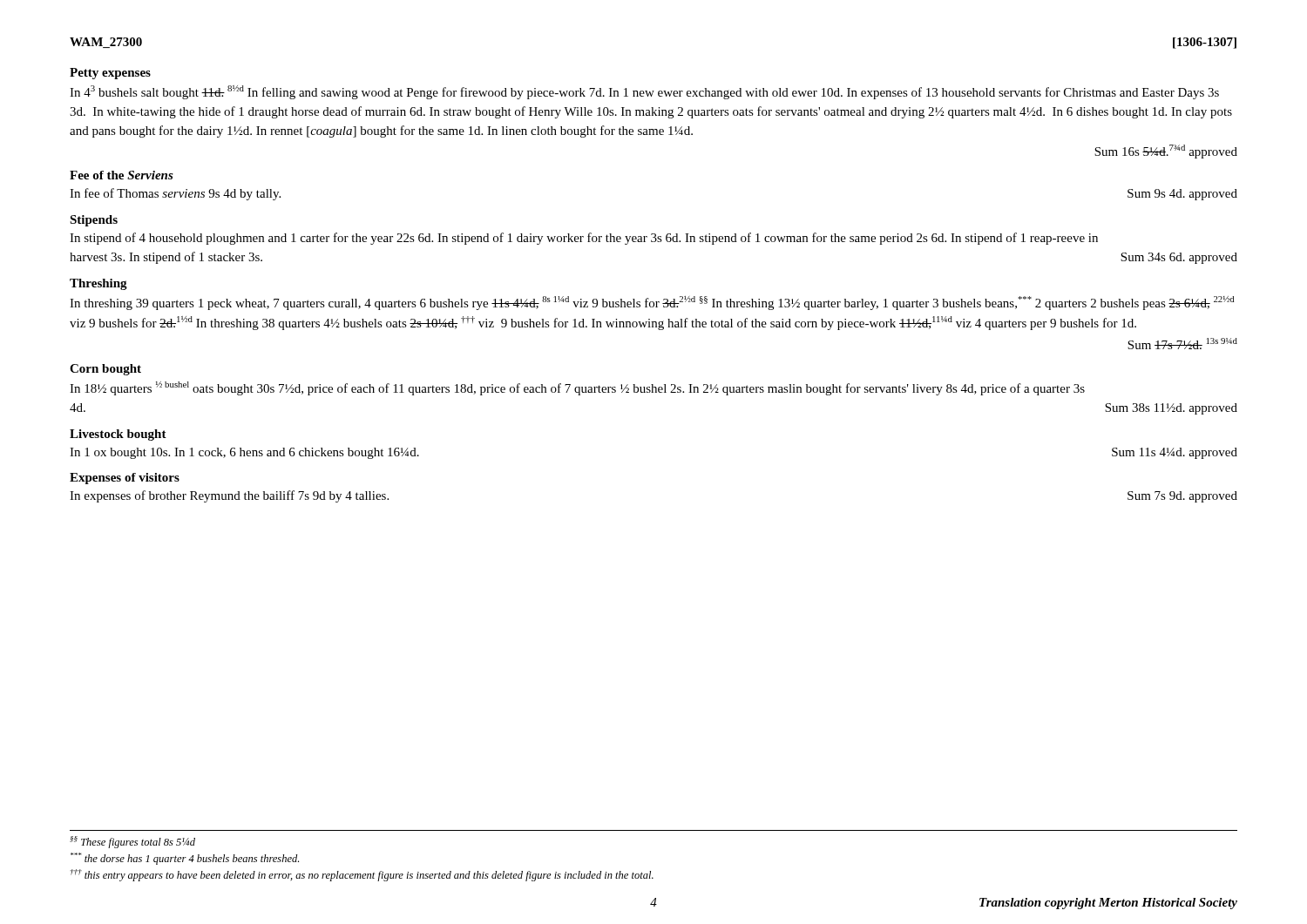This screenshot has width=1307, height=924.
Task: Point to "Petty expenses"
Action: pos(110,72)
